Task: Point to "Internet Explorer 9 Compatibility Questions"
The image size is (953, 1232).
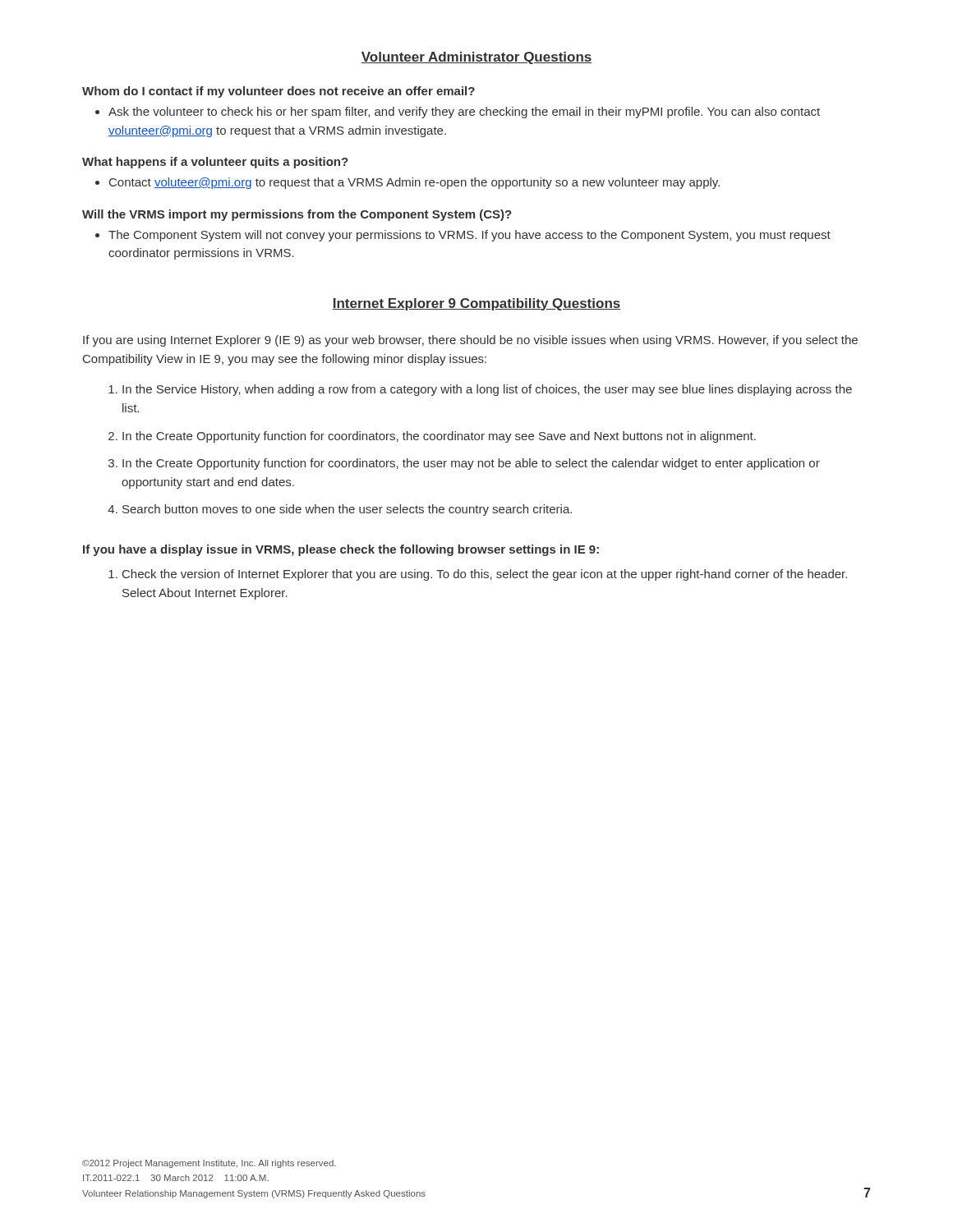Action: [x=476, y=304]
